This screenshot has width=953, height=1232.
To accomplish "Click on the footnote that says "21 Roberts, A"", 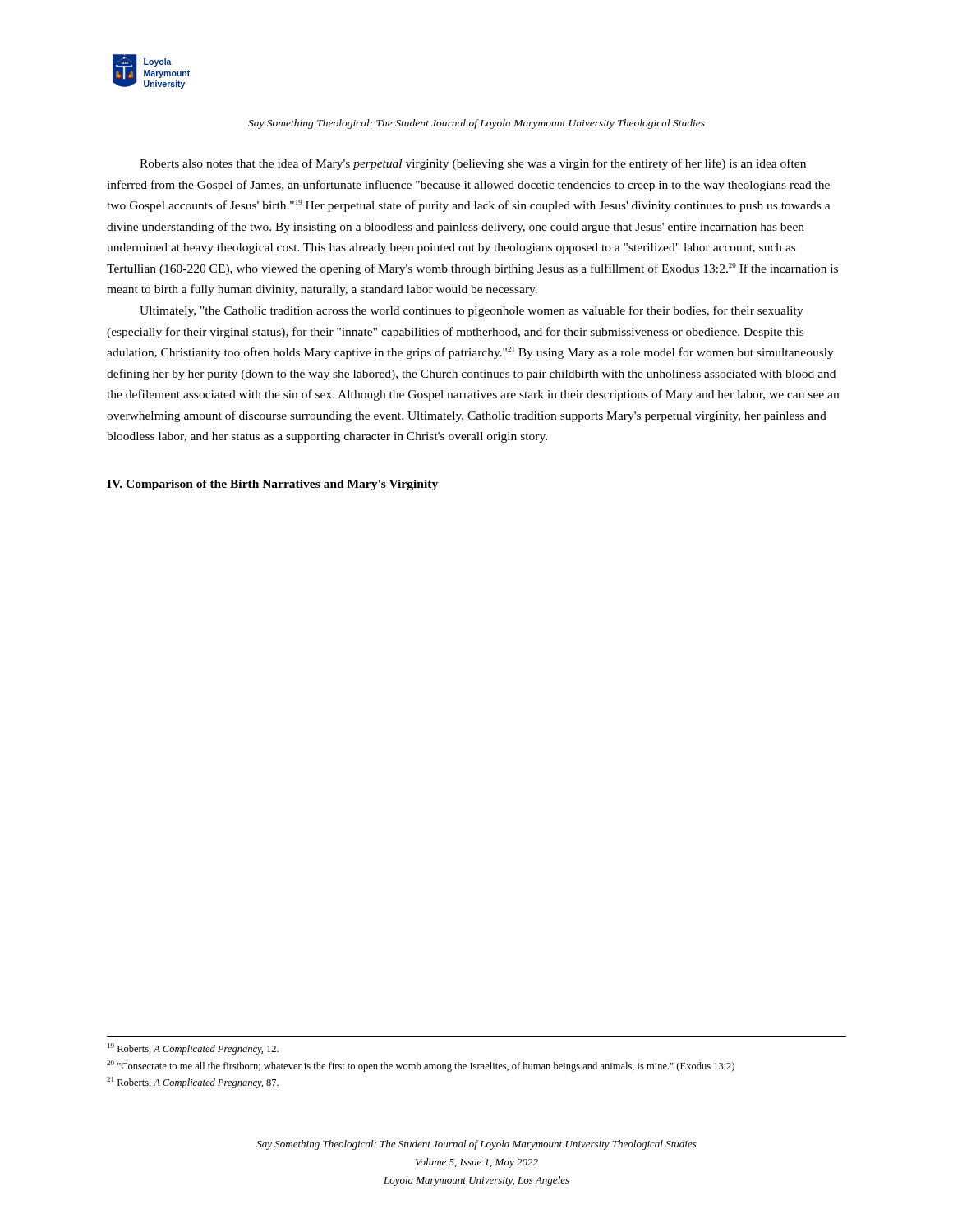I will coord(193,1082).
